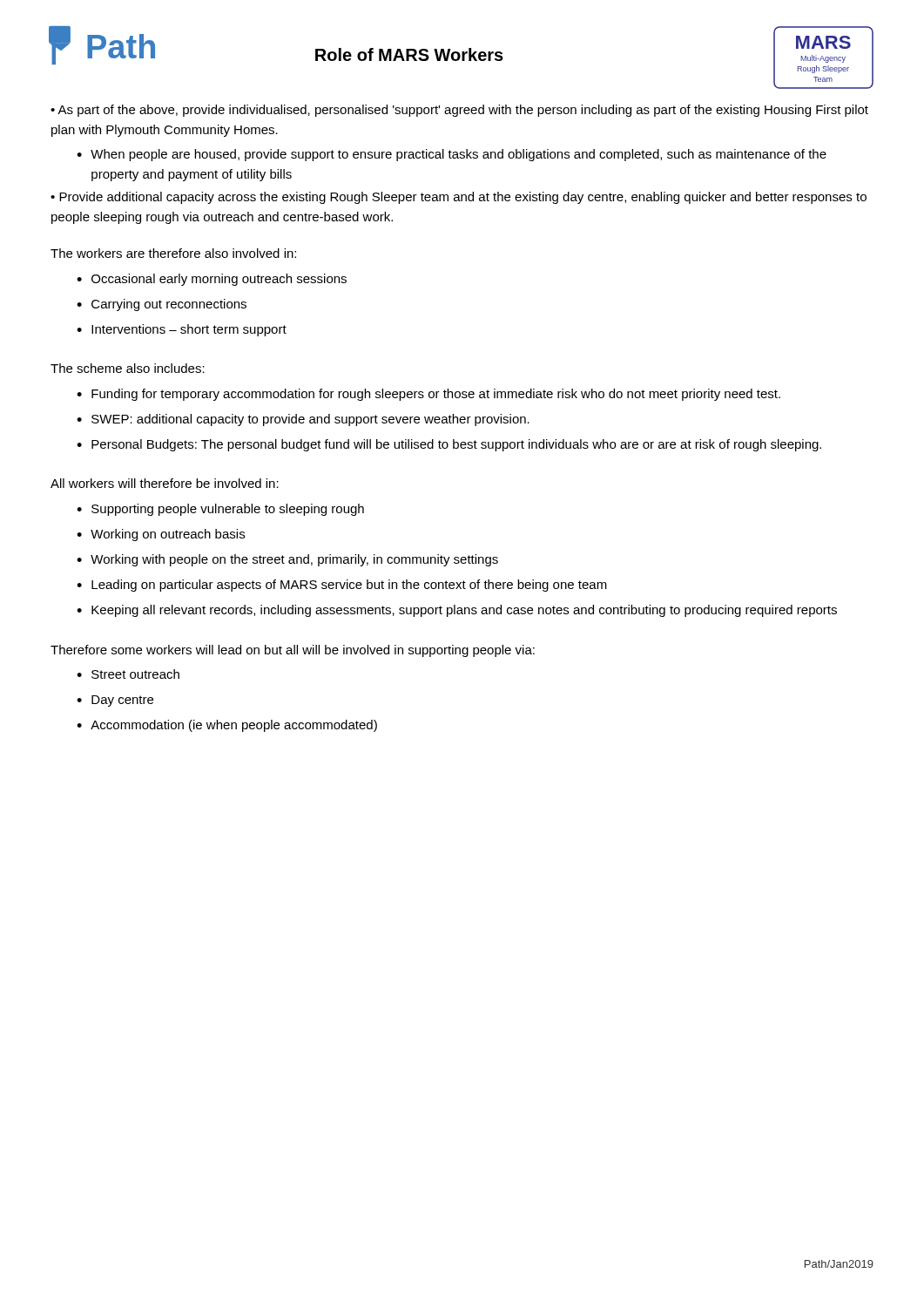Click on the text block that reads "• As part of"

459,119
